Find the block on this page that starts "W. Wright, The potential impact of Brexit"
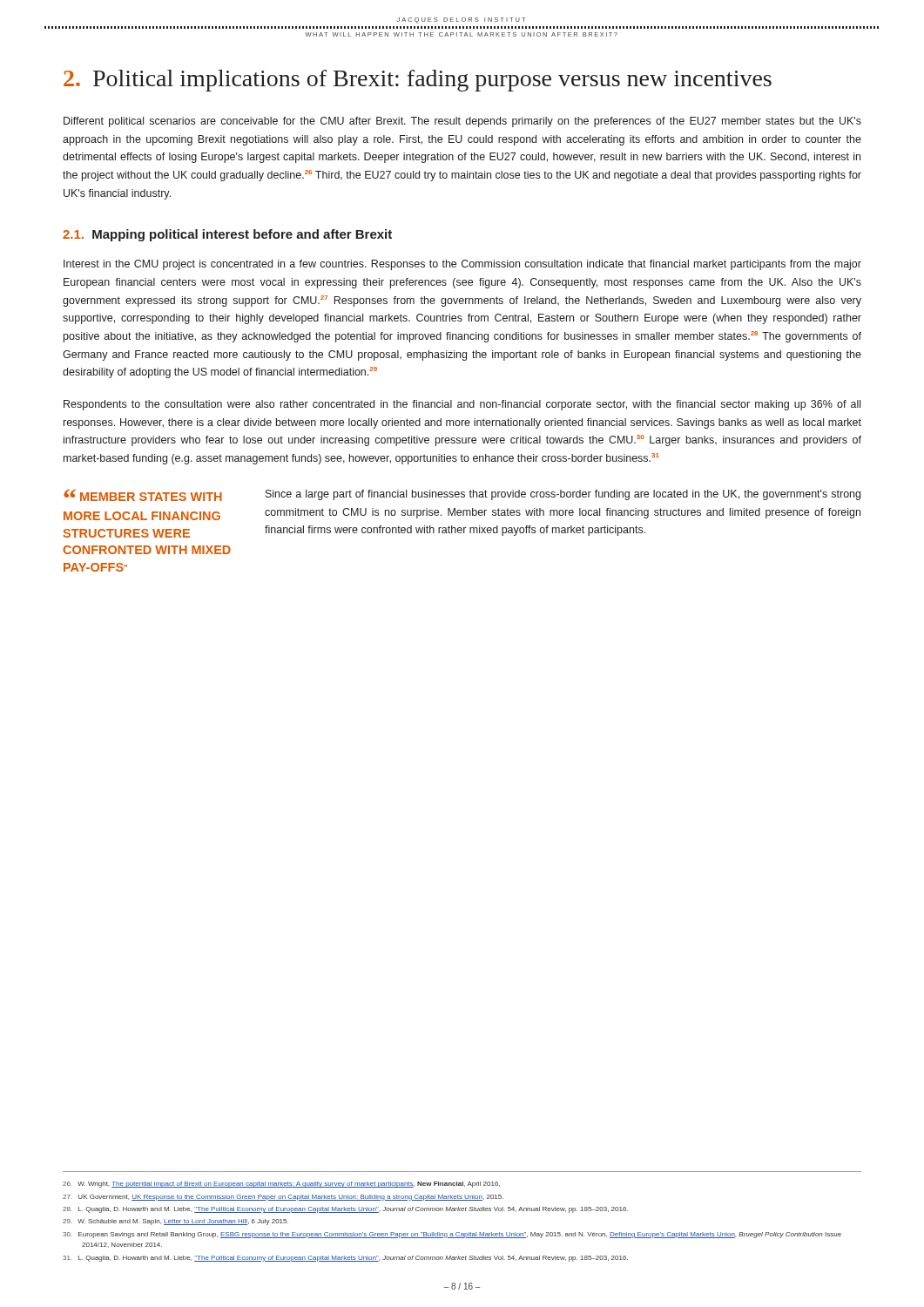The width and height of the screenshot is (924, 1307). (x=282, y=1184)
